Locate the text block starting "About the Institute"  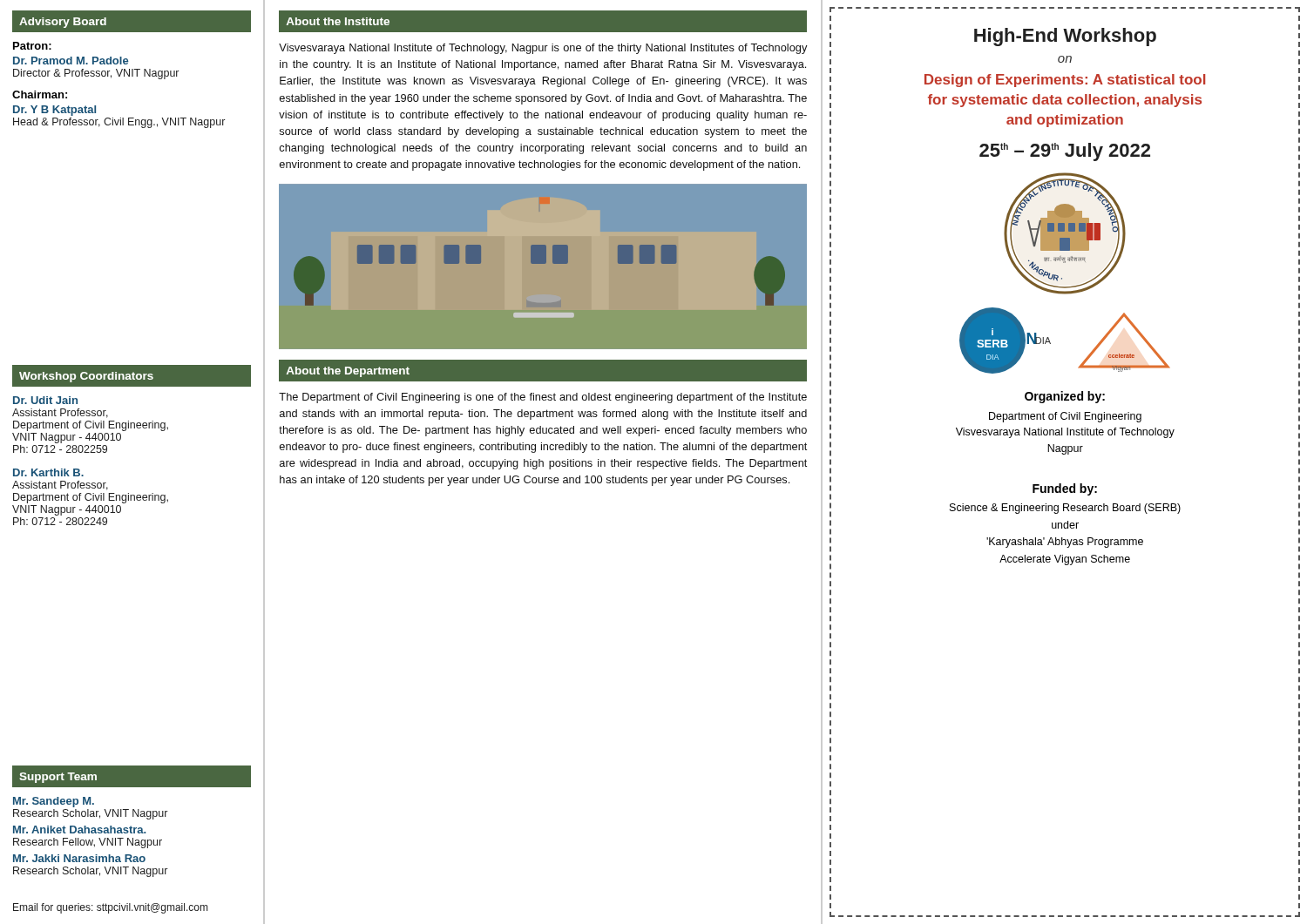tap(338, 21)
